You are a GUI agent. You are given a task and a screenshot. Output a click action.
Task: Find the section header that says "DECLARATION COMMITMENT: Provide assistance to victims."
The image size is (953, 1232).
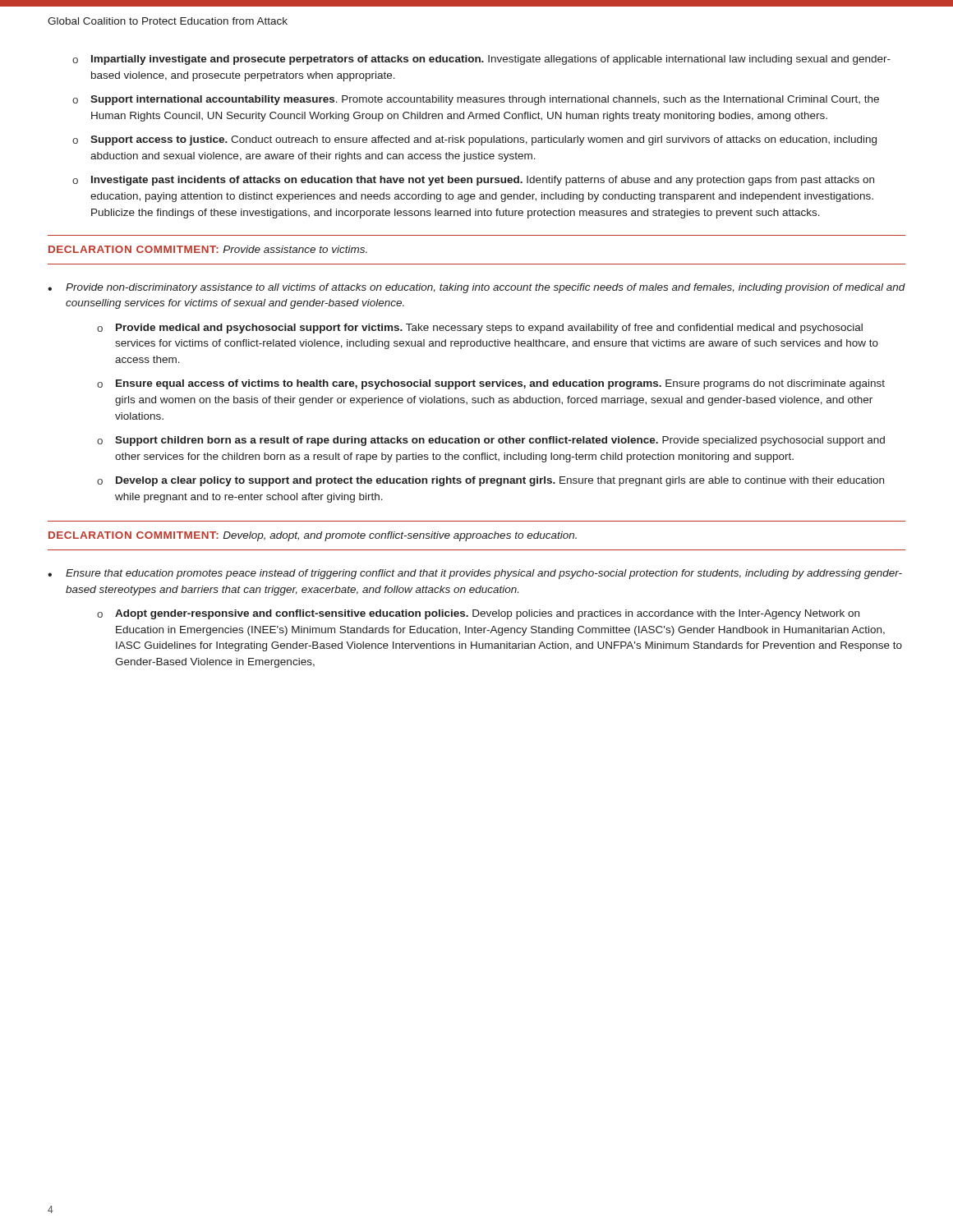208,249
